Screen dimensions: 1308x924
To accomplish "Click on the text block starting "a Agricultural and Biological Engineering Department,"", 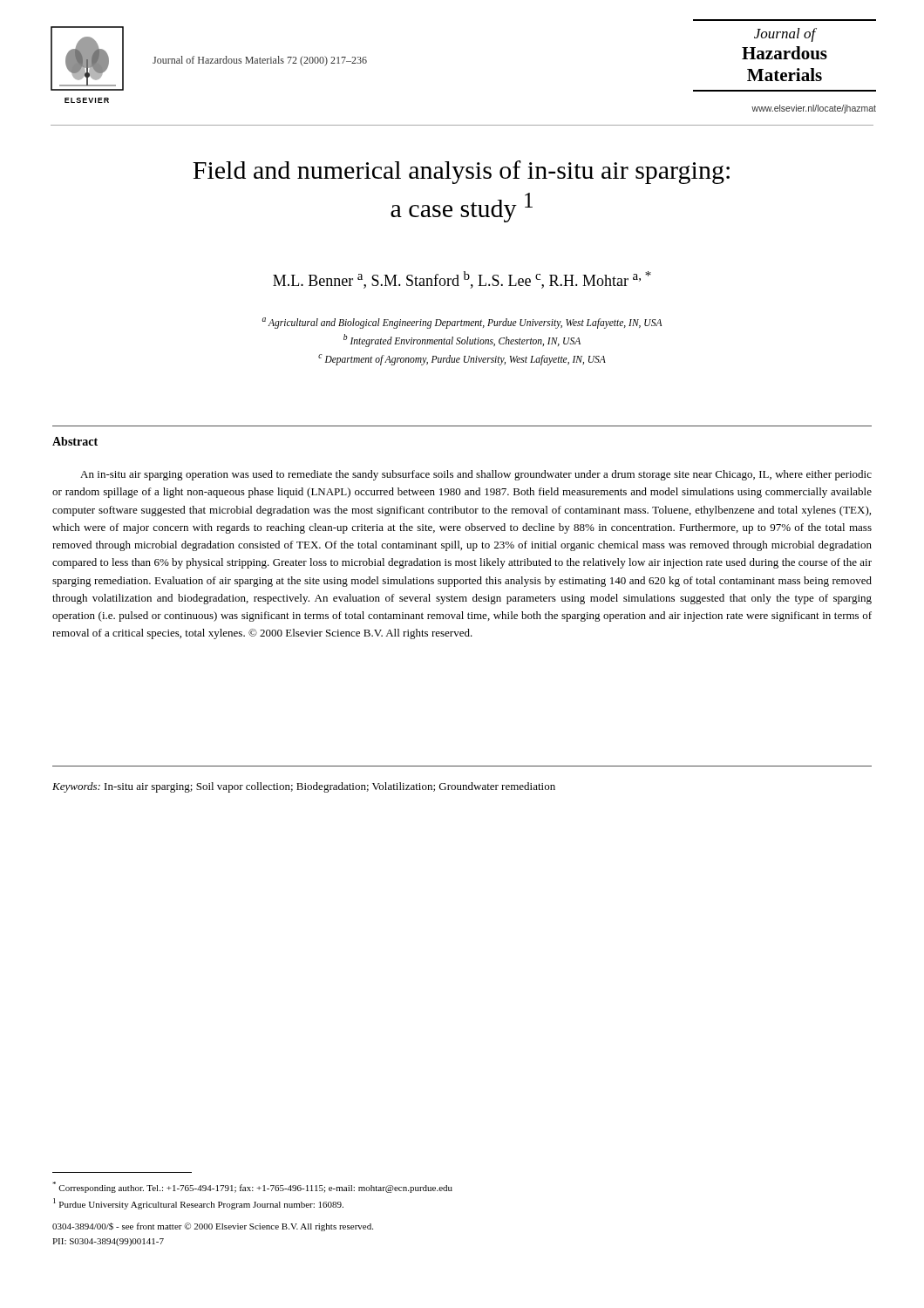I will click(462, 339).
